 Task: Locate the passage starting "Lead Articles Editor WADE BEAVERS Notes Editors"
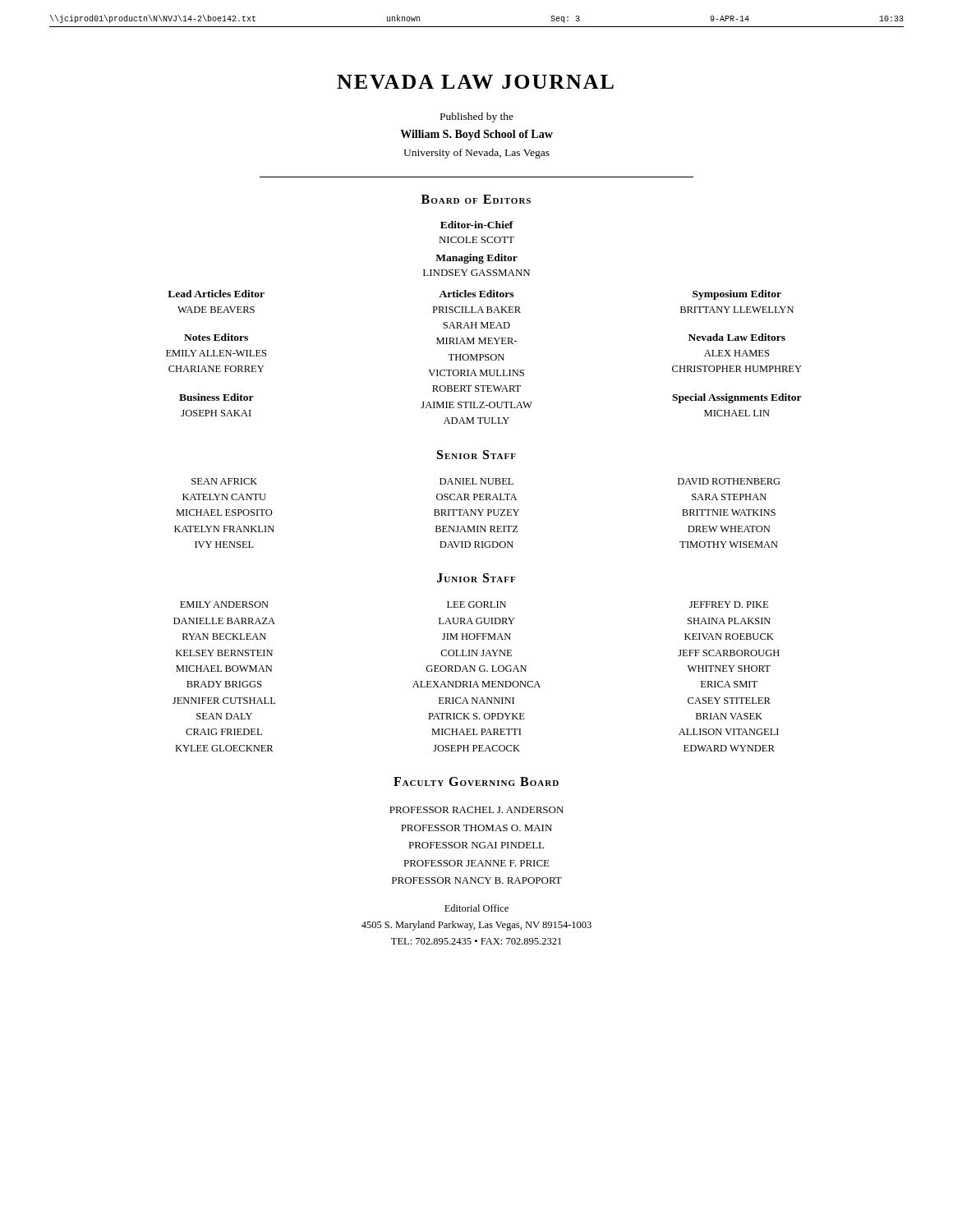click(x=476, y=358)
